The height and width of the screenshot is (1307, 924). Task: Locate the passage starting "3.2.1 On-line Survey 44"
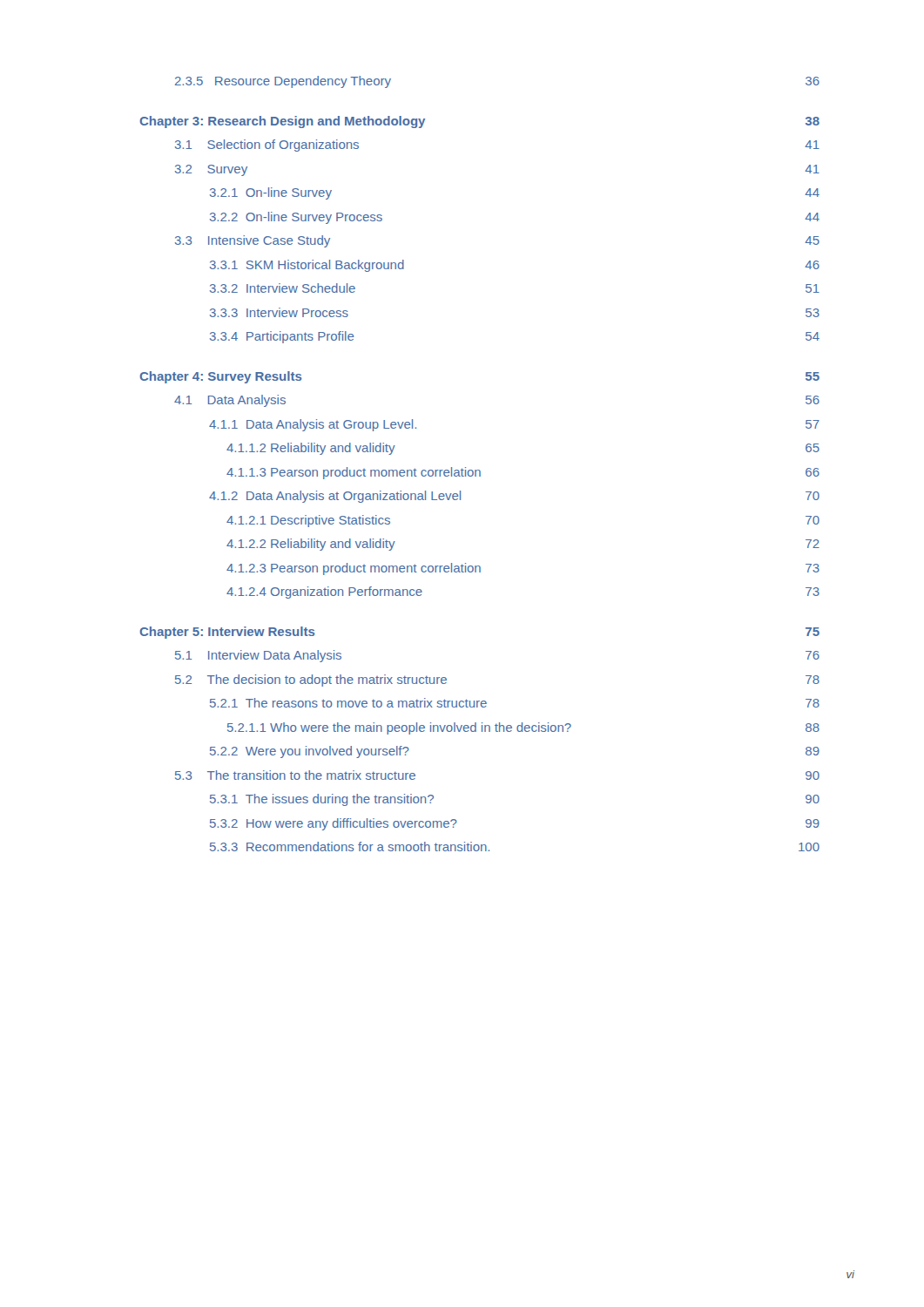(x=271, y=193)
